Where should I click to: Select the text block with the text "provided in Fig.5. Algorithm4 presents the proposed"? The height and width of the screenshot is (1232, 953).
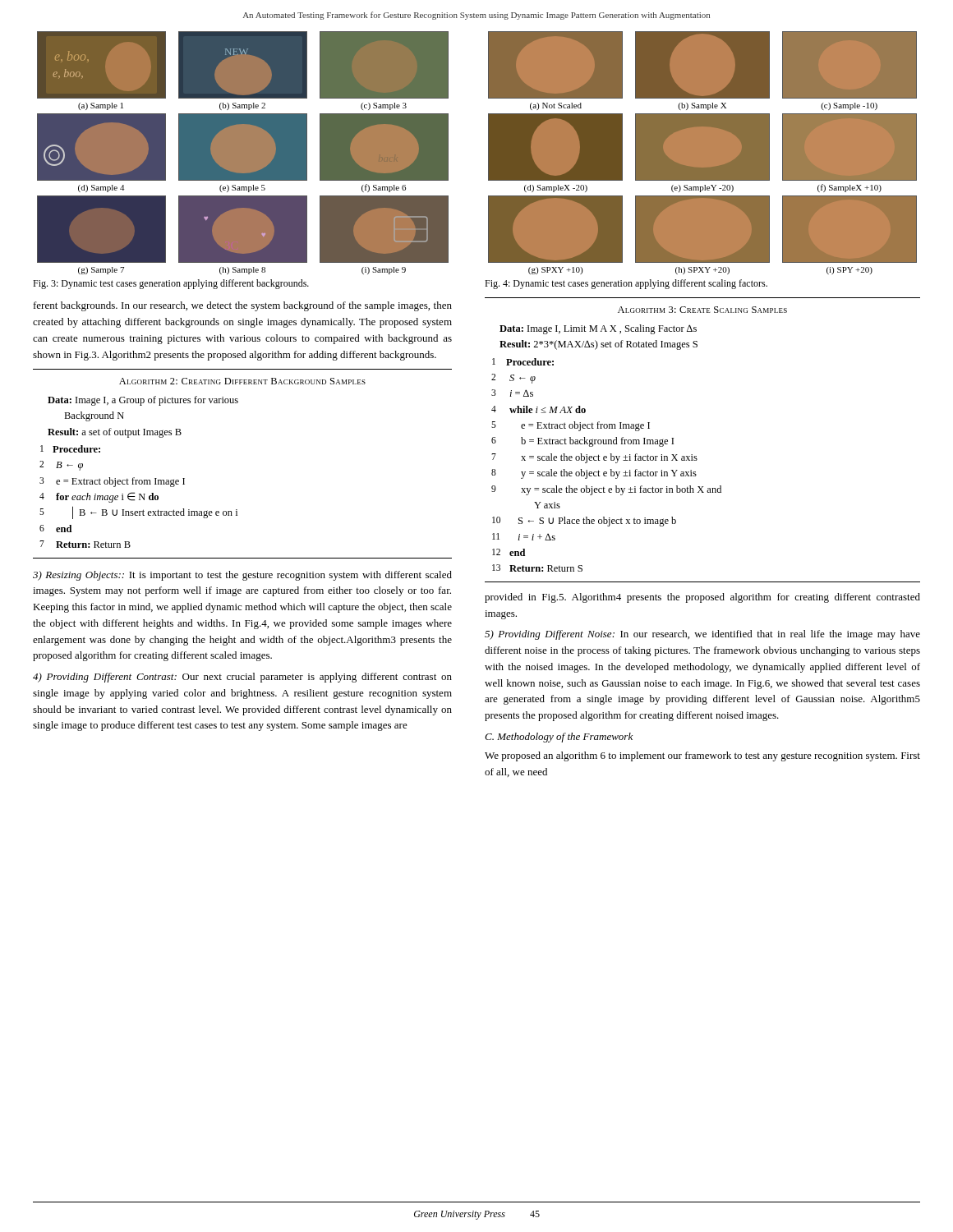(x=702, y=605)
